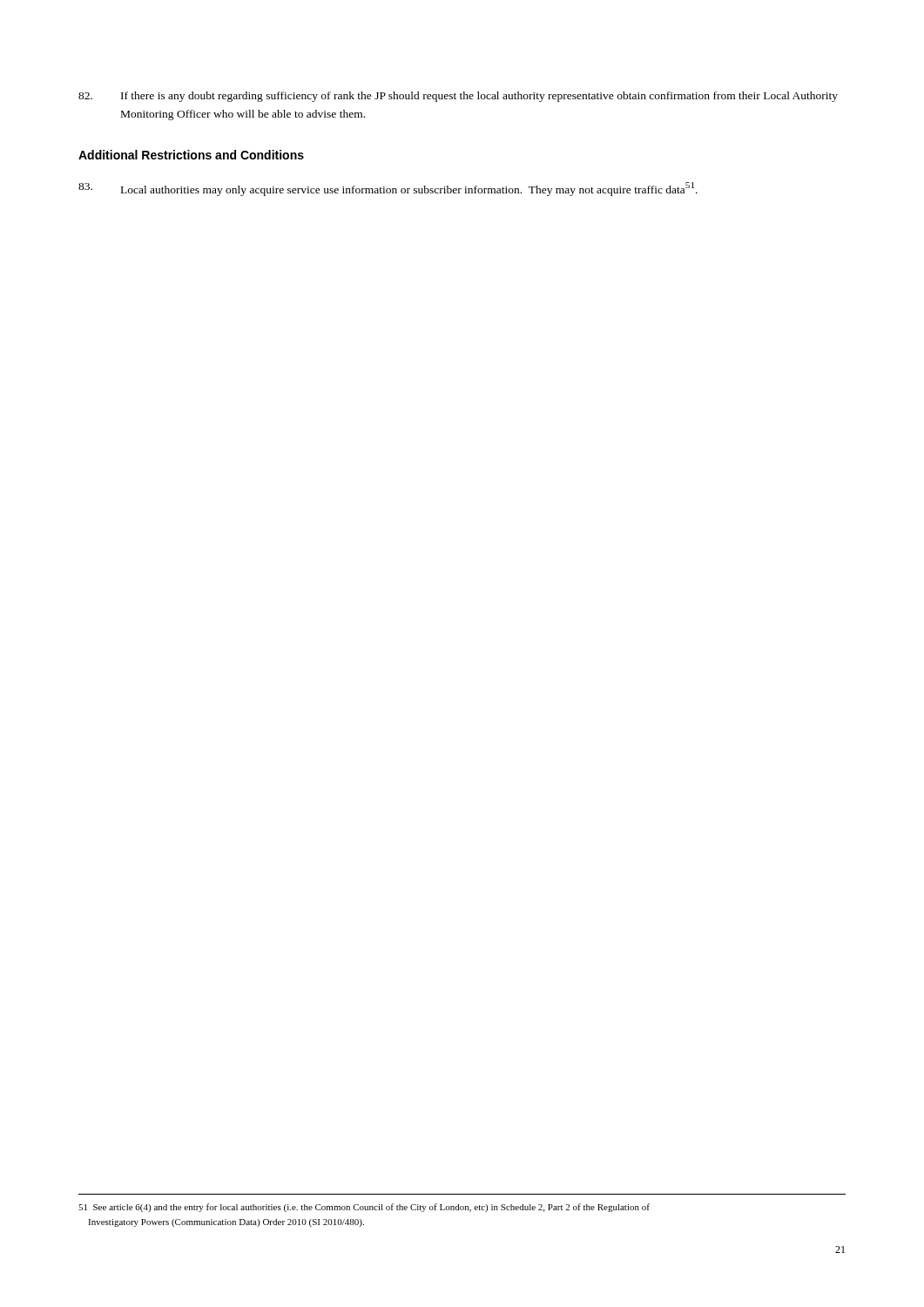Locate the block of text that opens with "83. Local authorities may only acquire service"
Viewport: 924px width, 1307px height.
click(x=462, y=188)
